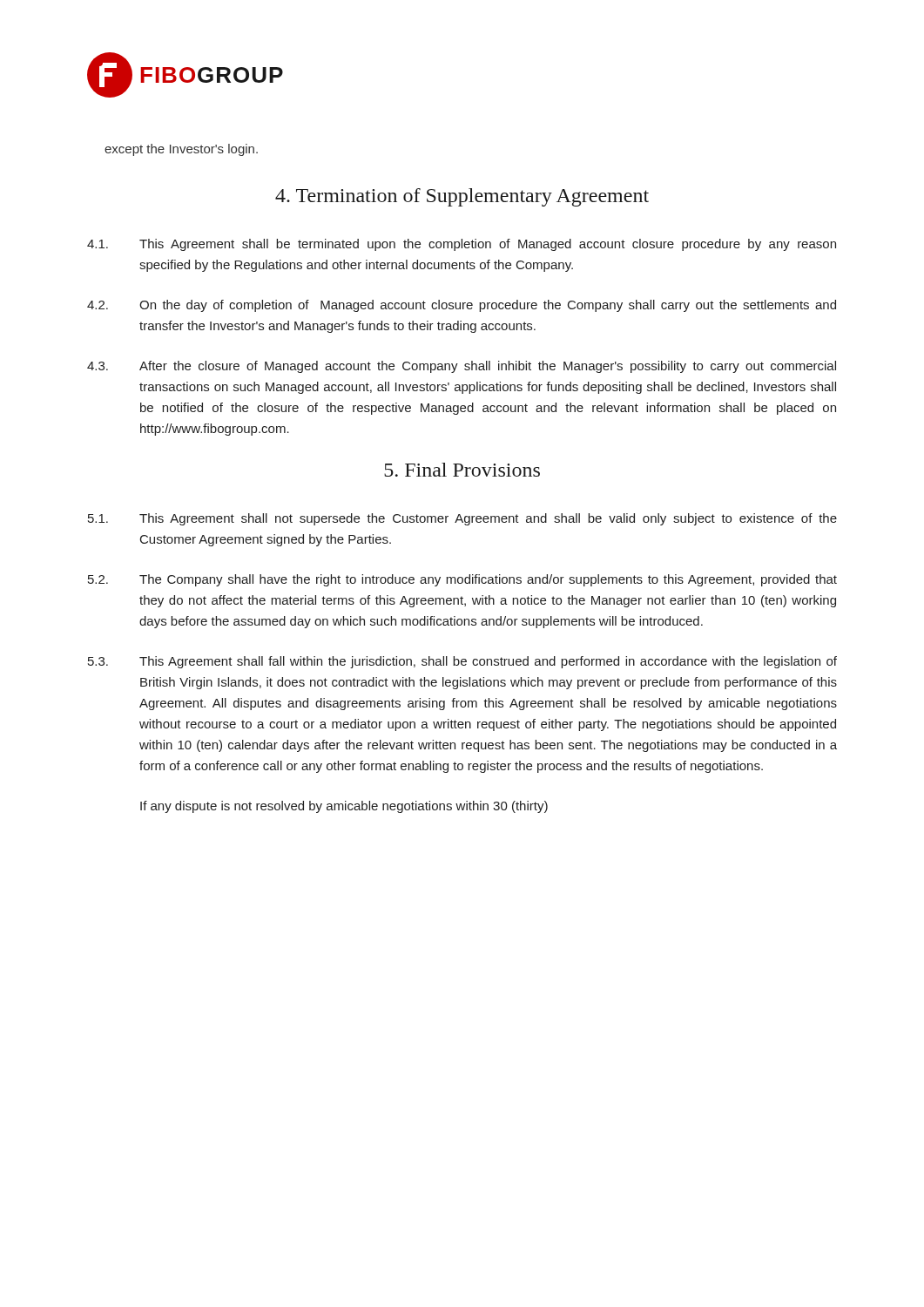Screen dimensions: 1307x924
Task: Find the text starting "If any dispute is not resolved by amicable"
Action: (344, 806)
